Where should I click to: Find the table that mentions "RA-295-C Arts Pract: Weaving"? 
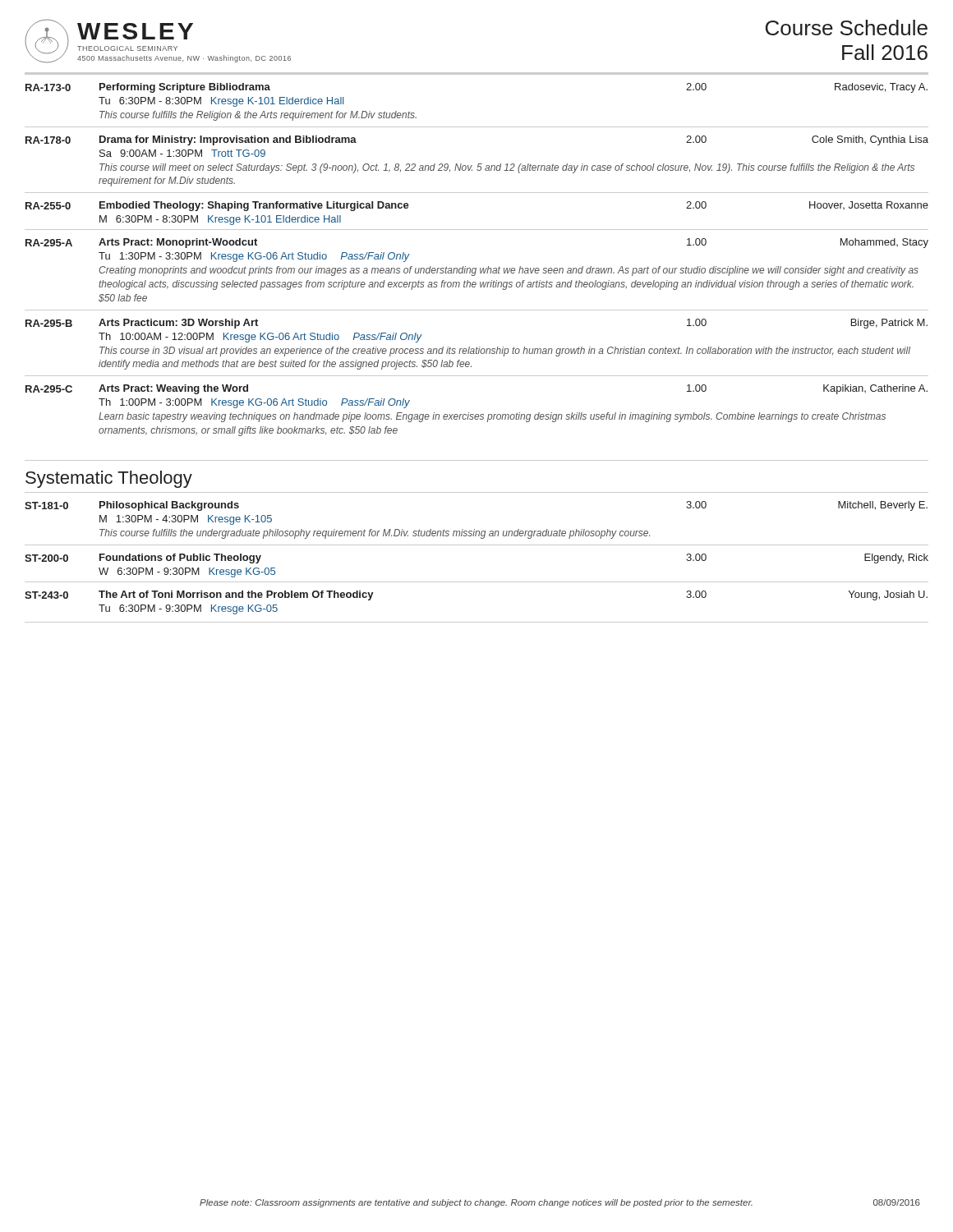476,409
